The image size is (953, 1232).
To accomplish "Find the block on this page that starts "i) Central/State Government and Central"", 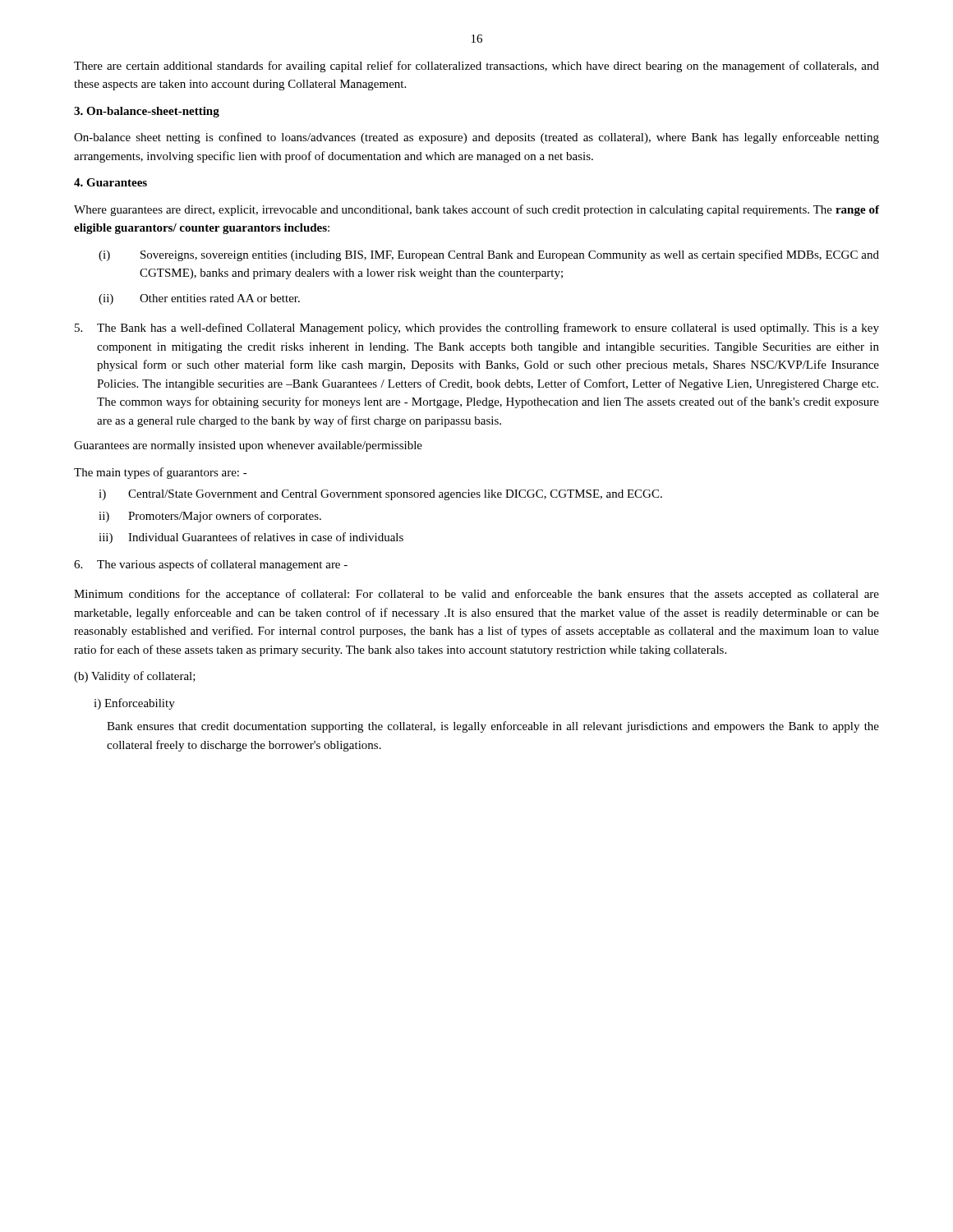I will 489,494.
